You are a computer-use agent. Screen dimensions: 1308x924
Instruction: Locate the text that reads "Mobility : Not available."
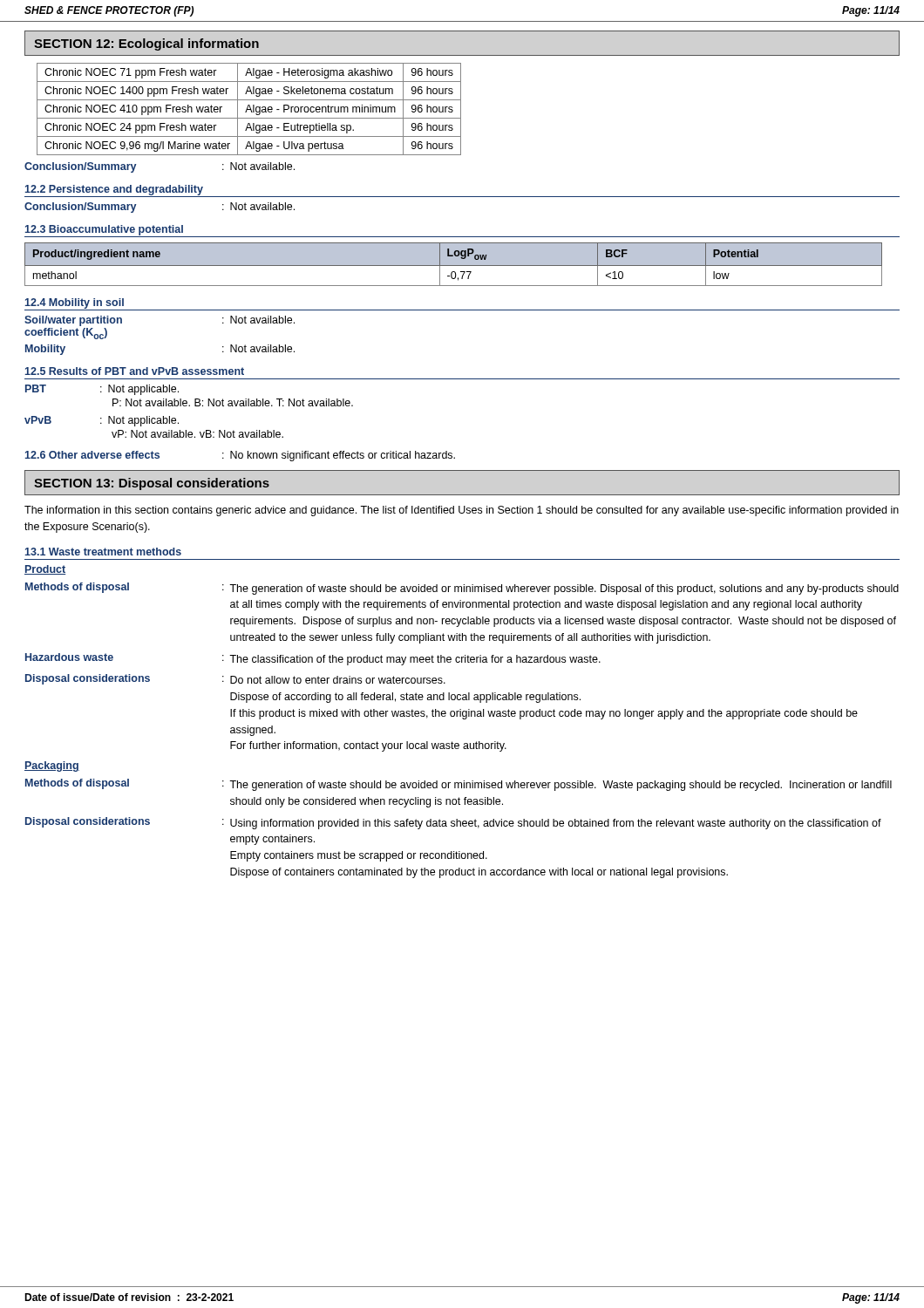(x=42, y=349)
